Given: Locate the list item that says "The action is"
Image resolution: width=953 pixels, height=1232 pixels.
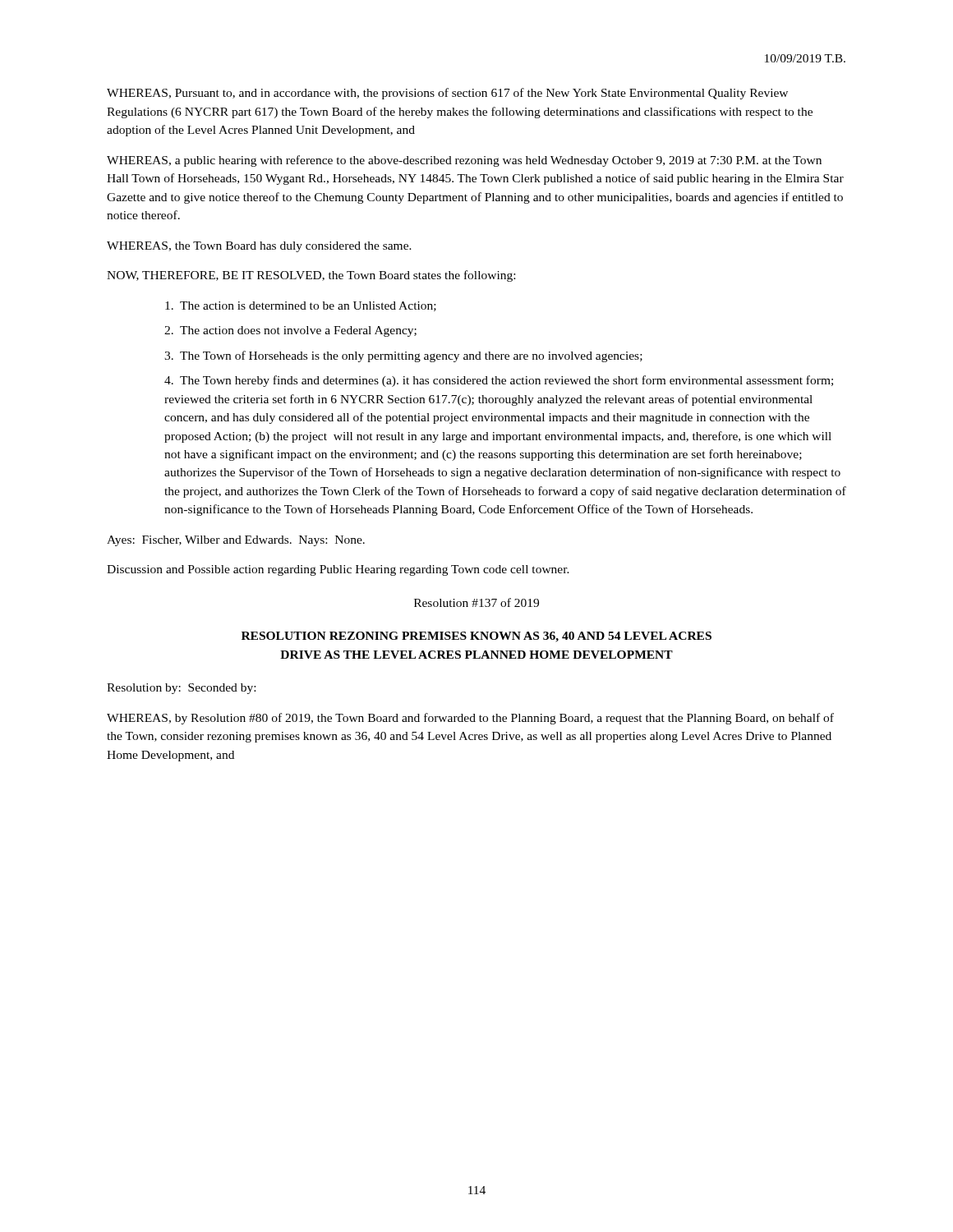Looking at the screenshot, I should coord(301,305).
